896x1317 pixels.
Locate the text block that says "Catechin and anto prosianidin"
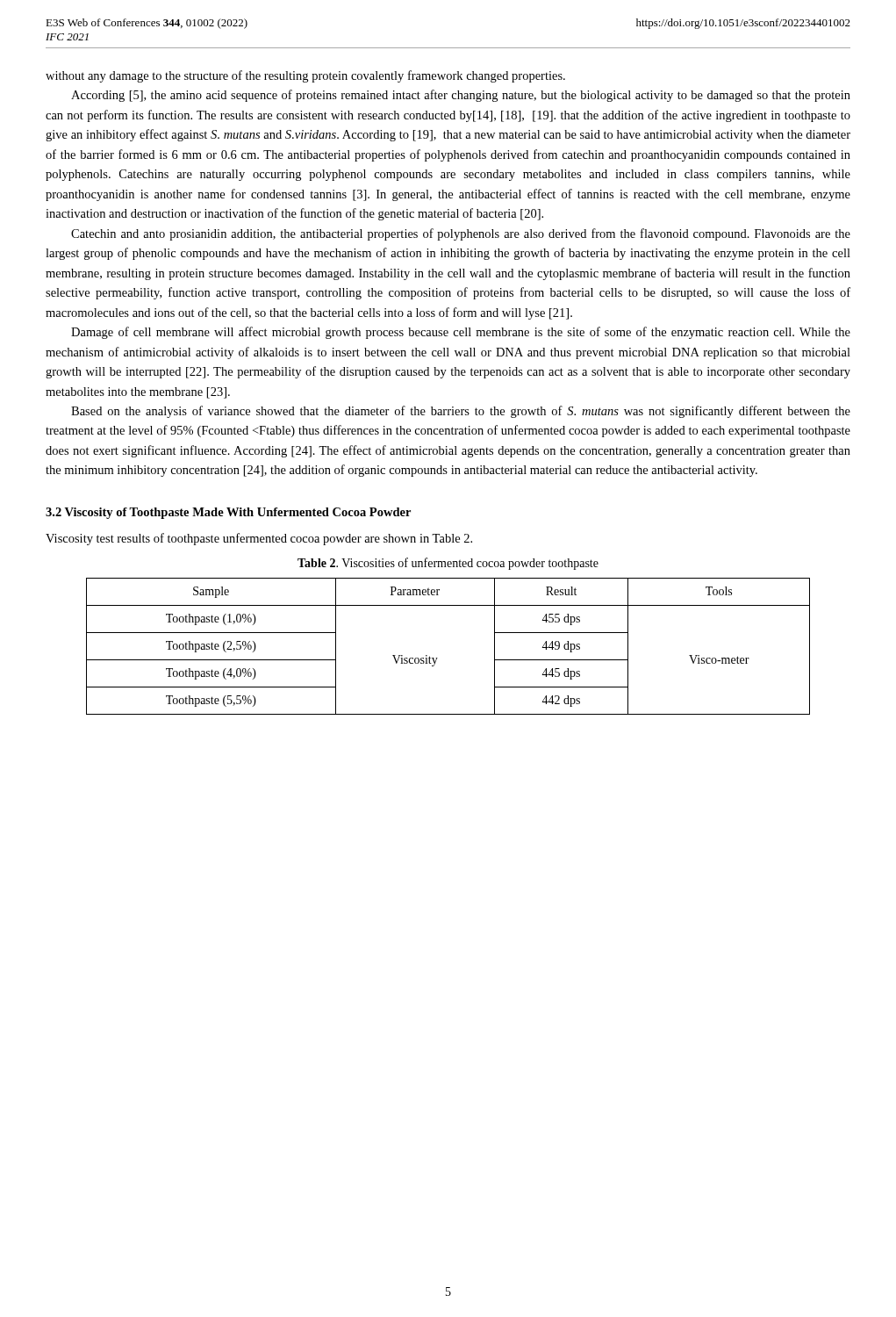(448, 273)
